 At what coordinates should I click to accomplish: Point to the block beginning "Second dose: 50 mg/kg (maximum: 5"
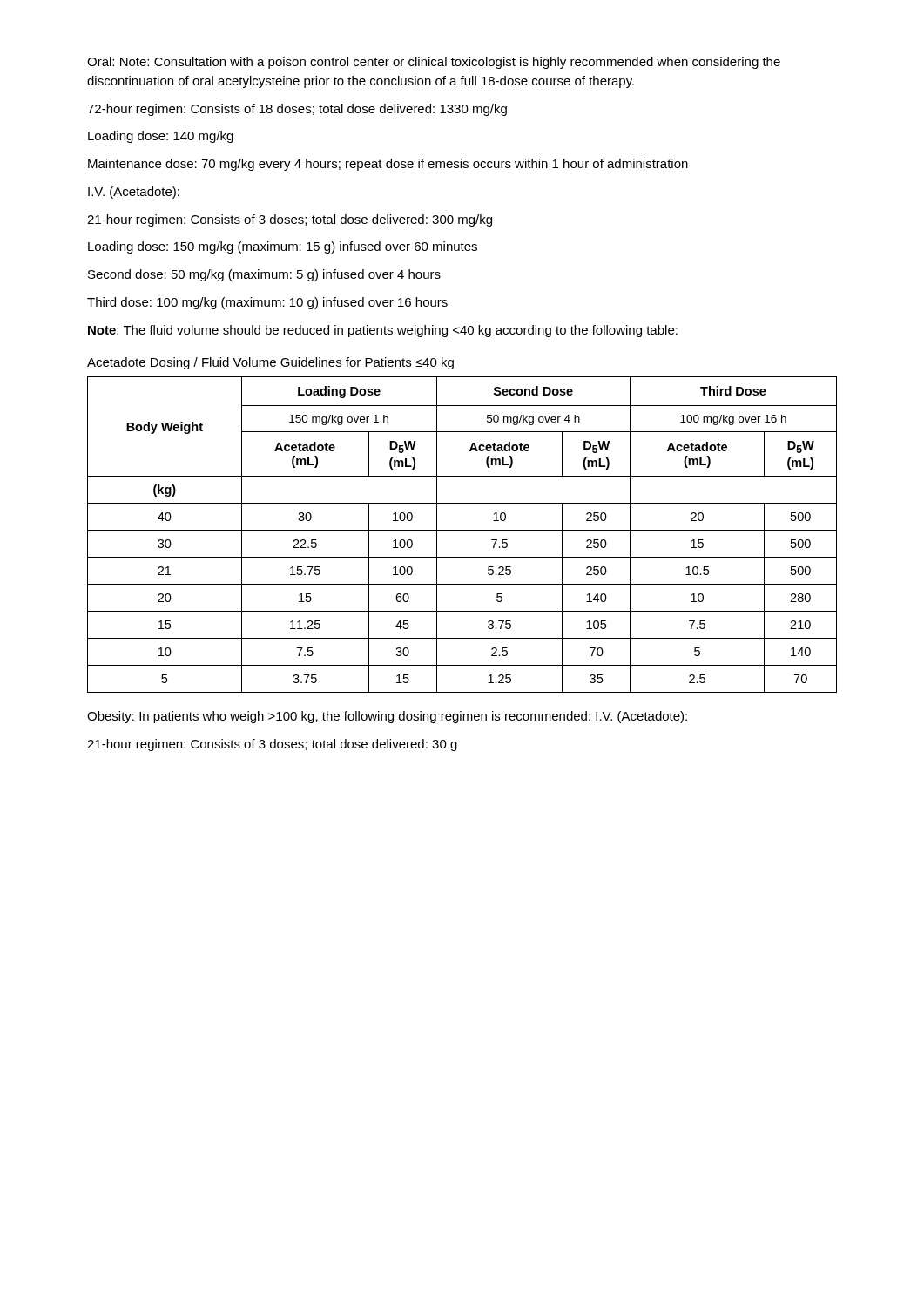point(264,274)
